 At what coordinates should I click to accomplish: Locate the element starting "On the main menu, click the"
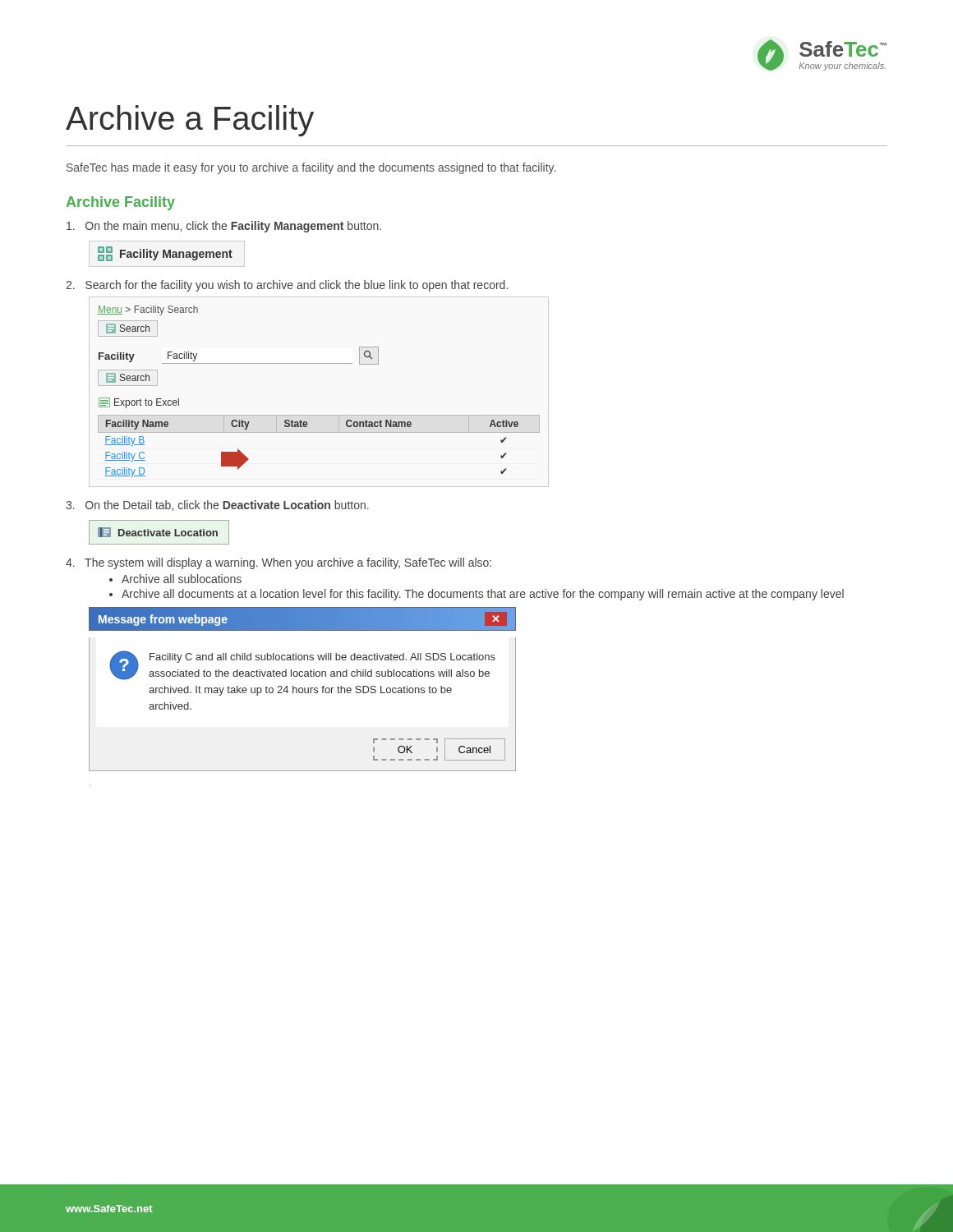pos(224,227)
